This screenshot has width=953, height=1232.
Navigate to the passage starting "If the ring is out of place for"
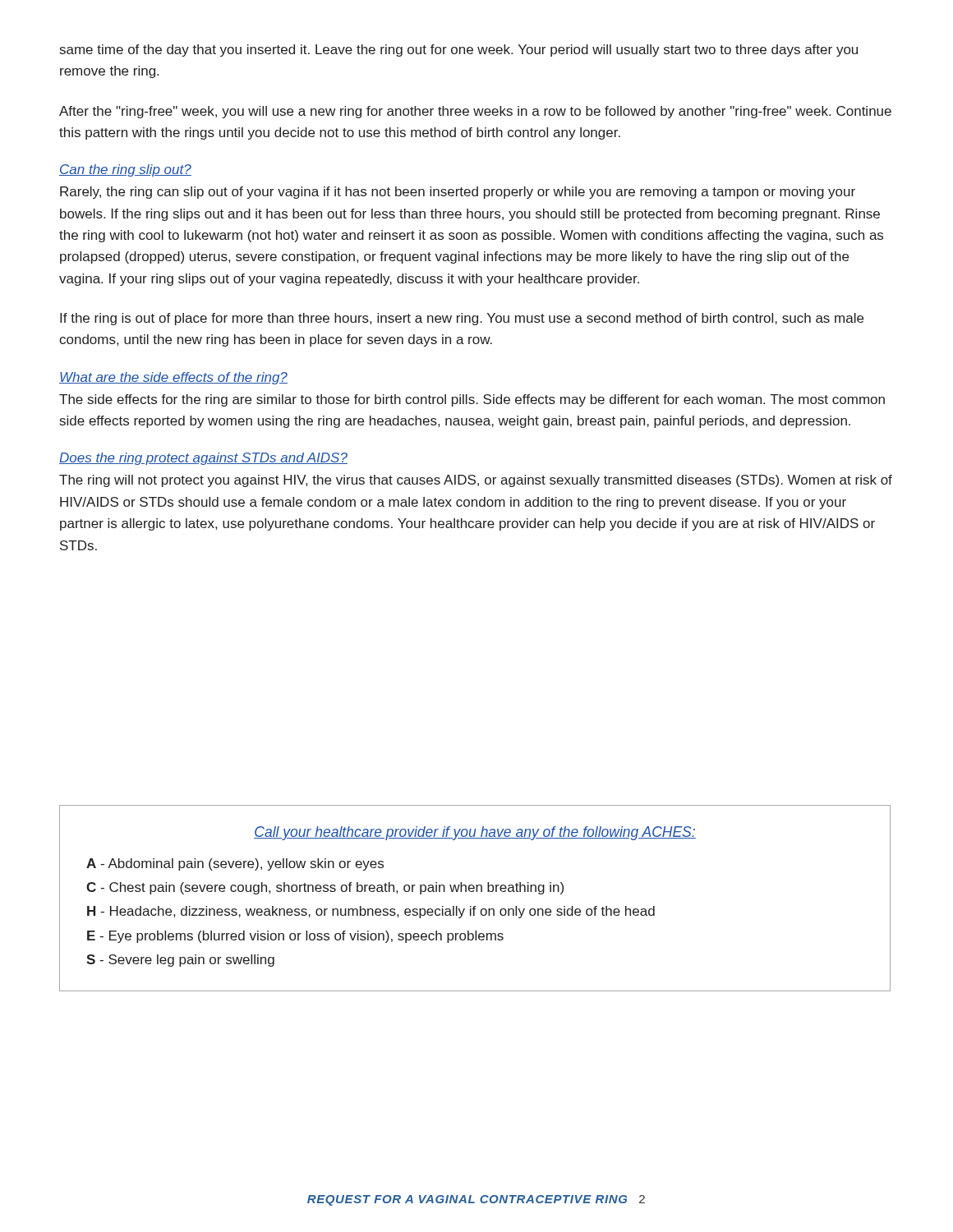(462, 329)
